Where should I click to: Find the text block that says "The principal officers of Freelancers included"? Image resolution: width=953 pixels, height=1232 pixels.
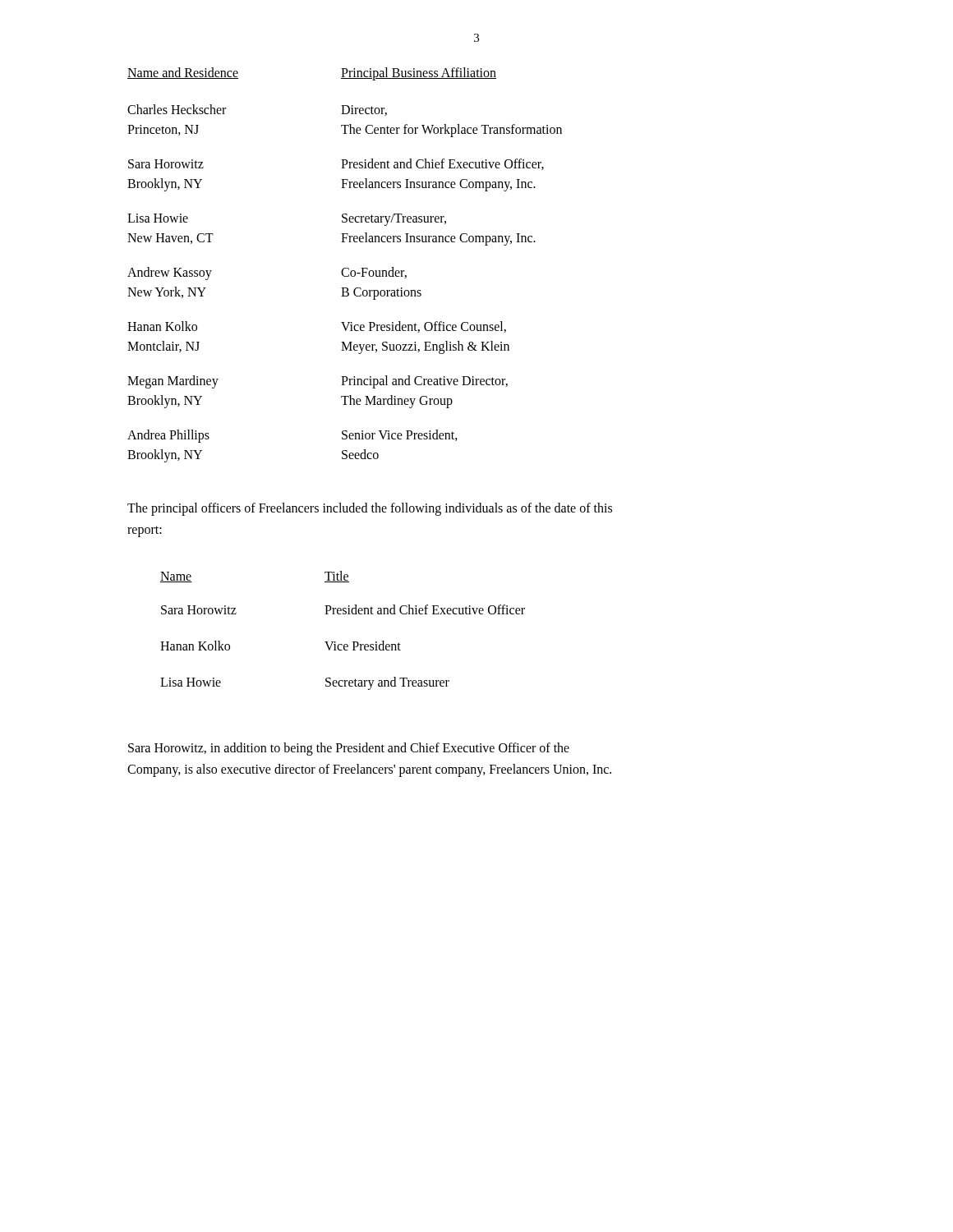pyautogui.click(x=370, y=508)
